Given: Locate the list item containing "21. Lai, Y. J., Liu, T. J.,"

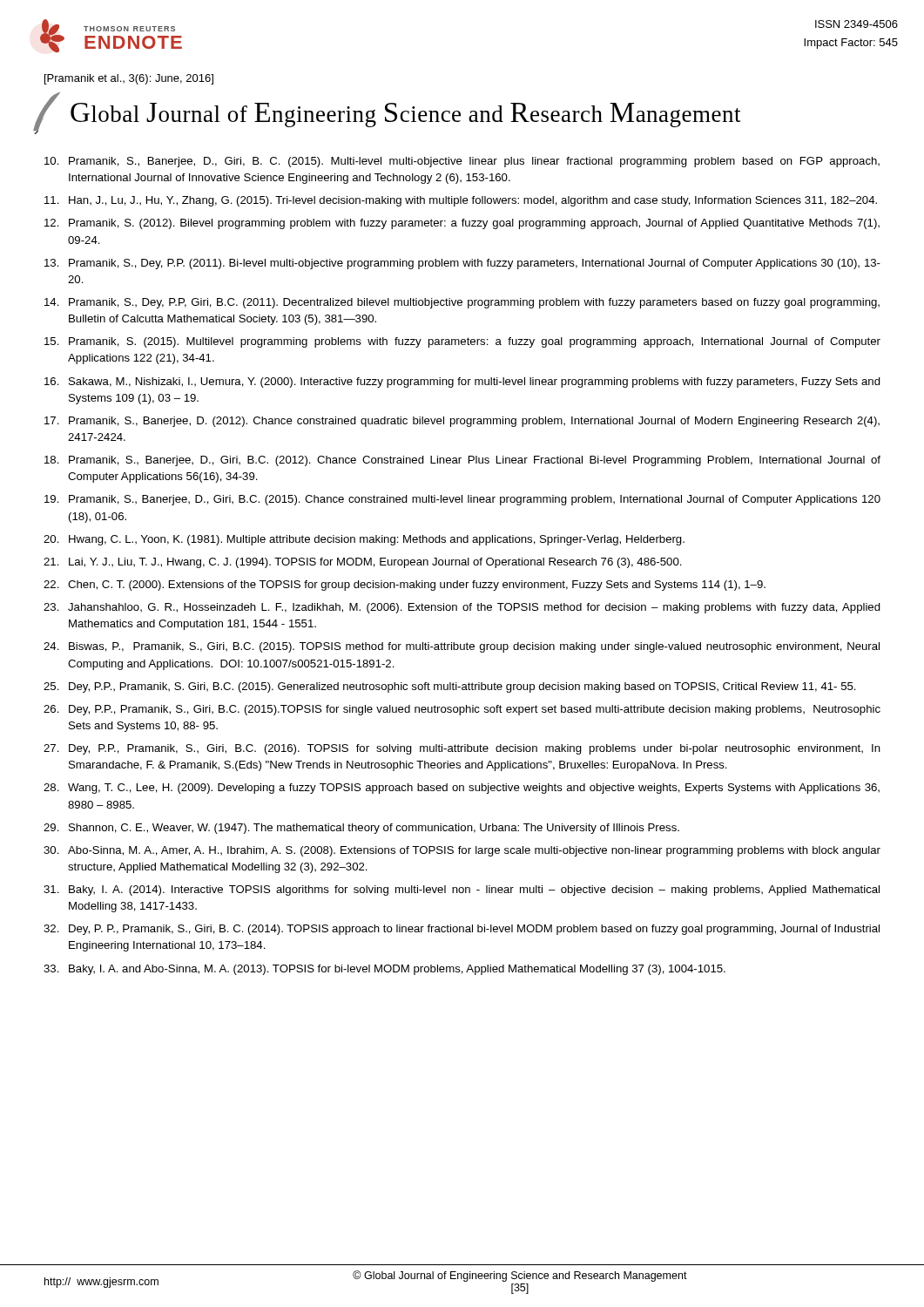Looking at the screenshot, I should pos(363,561).
